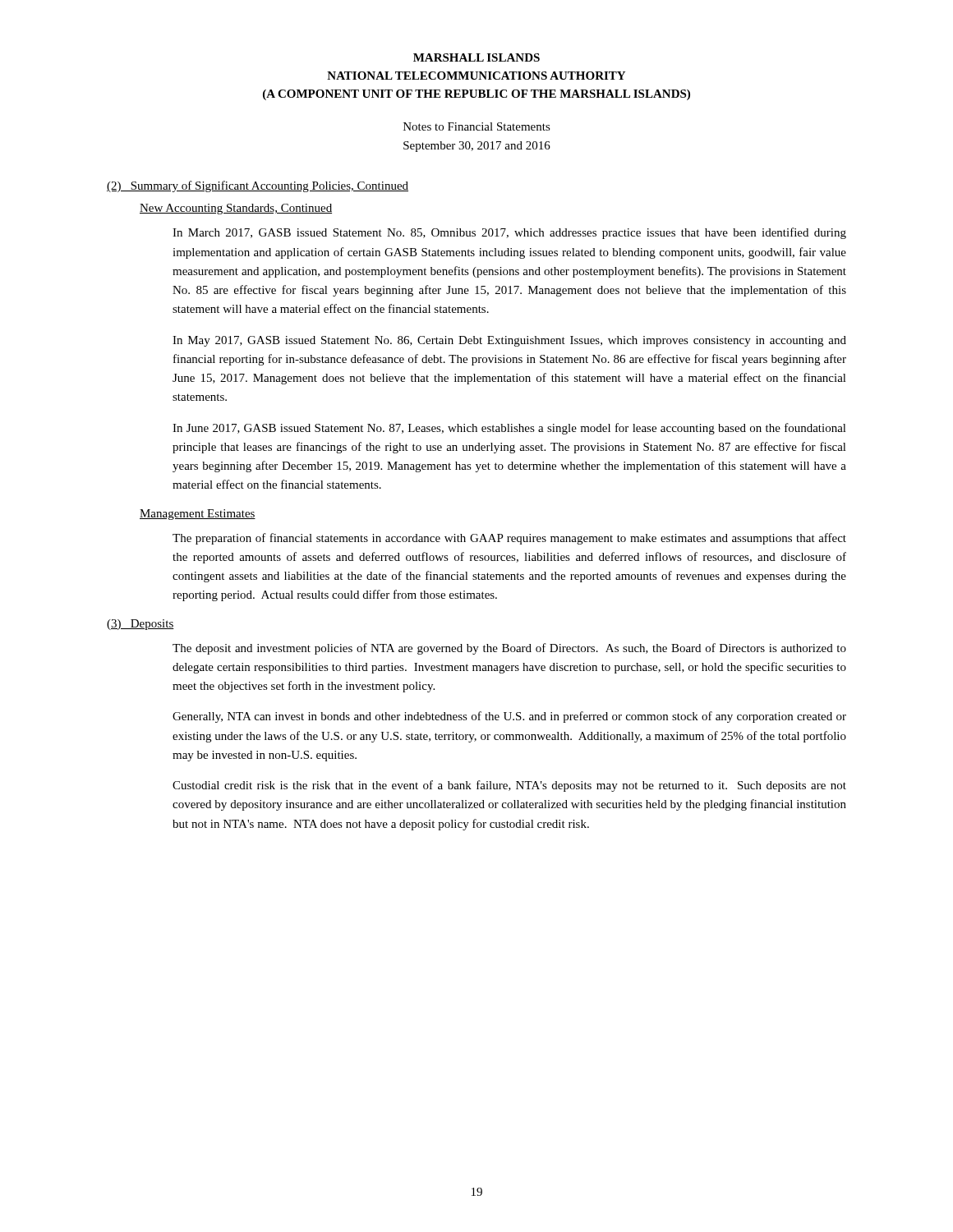This screenshot has height=1232, width=953.
Task: Select the text block containing "In June 2017, GASB issued"
Action: [x=509, y=456]
